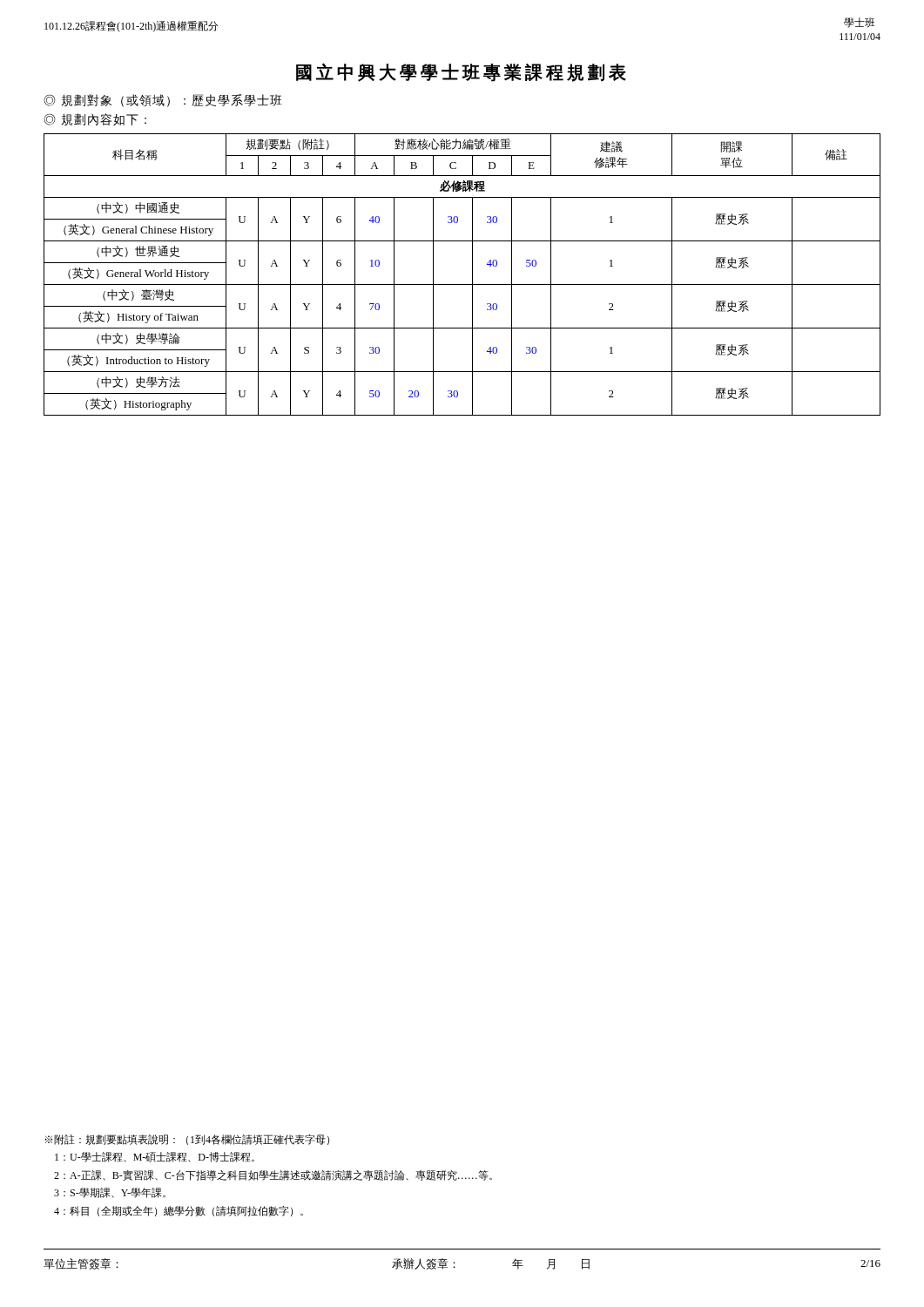This screenshot has height=1307, width=924.
Task: Locate the title
Action: pos(462,72)
